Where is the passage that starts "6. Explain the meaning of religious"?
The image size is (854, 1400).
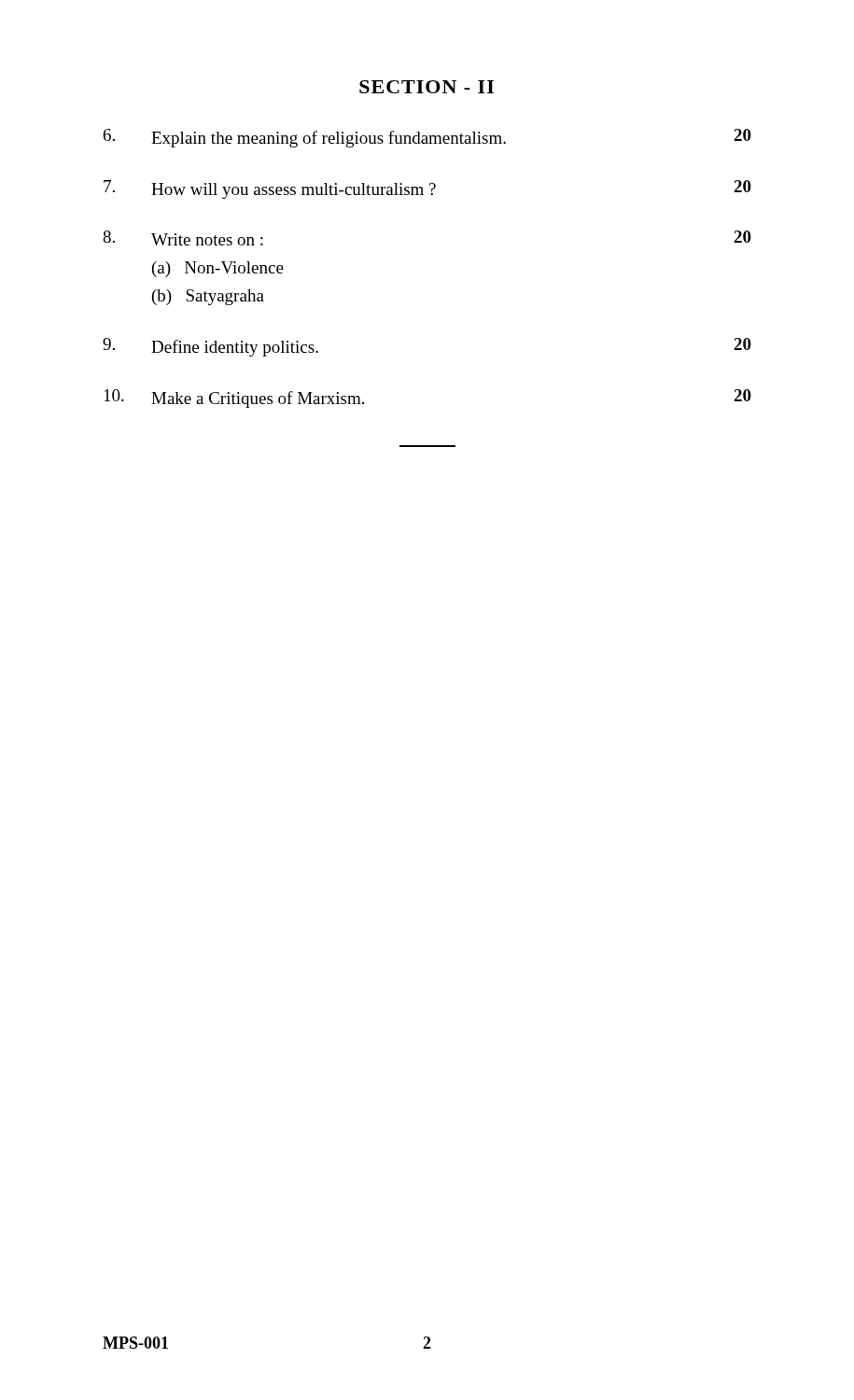[x=427, y=138]
